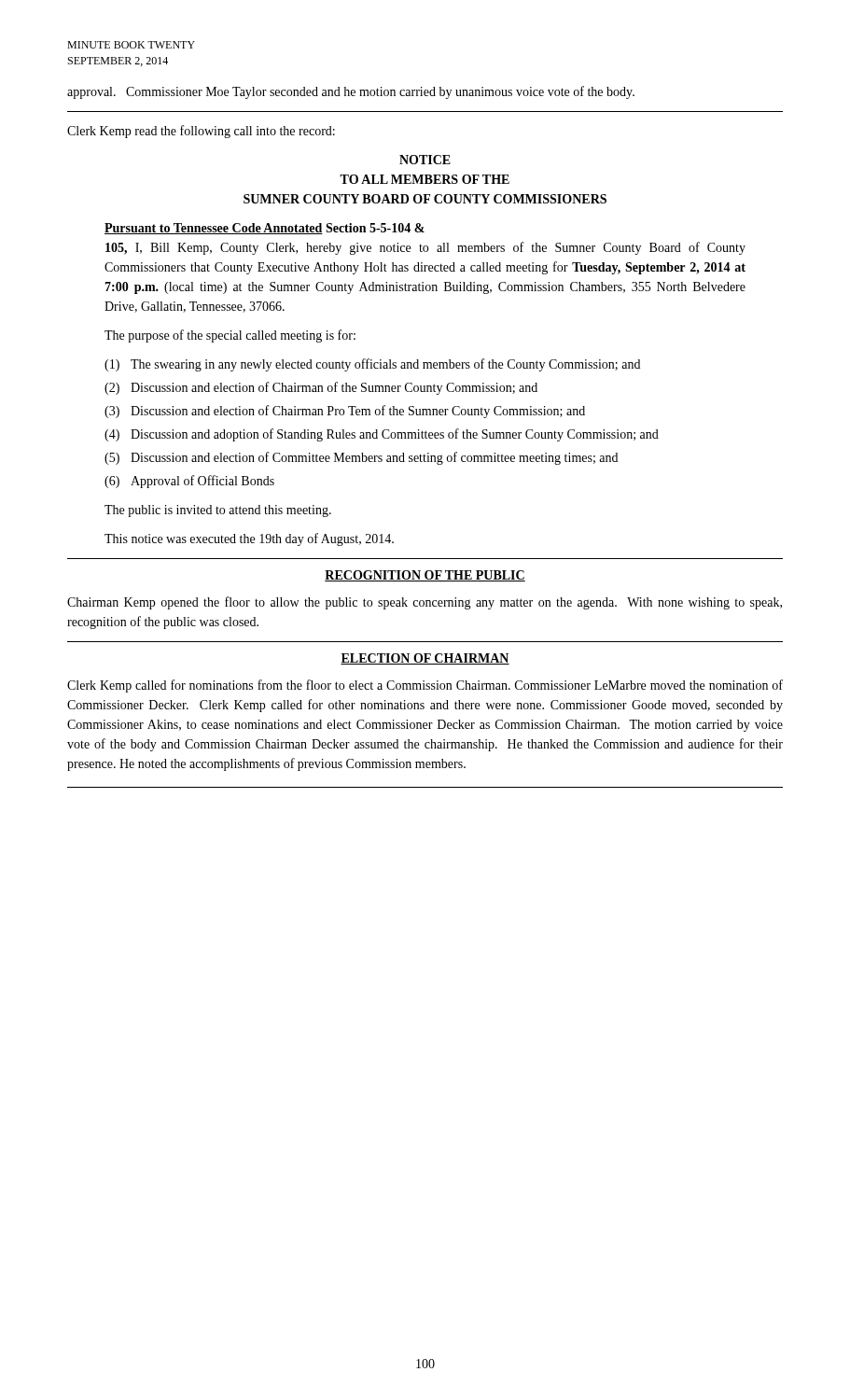
Task: Find the text starting "The public is invited to attend"
Action: coord(218,510)
